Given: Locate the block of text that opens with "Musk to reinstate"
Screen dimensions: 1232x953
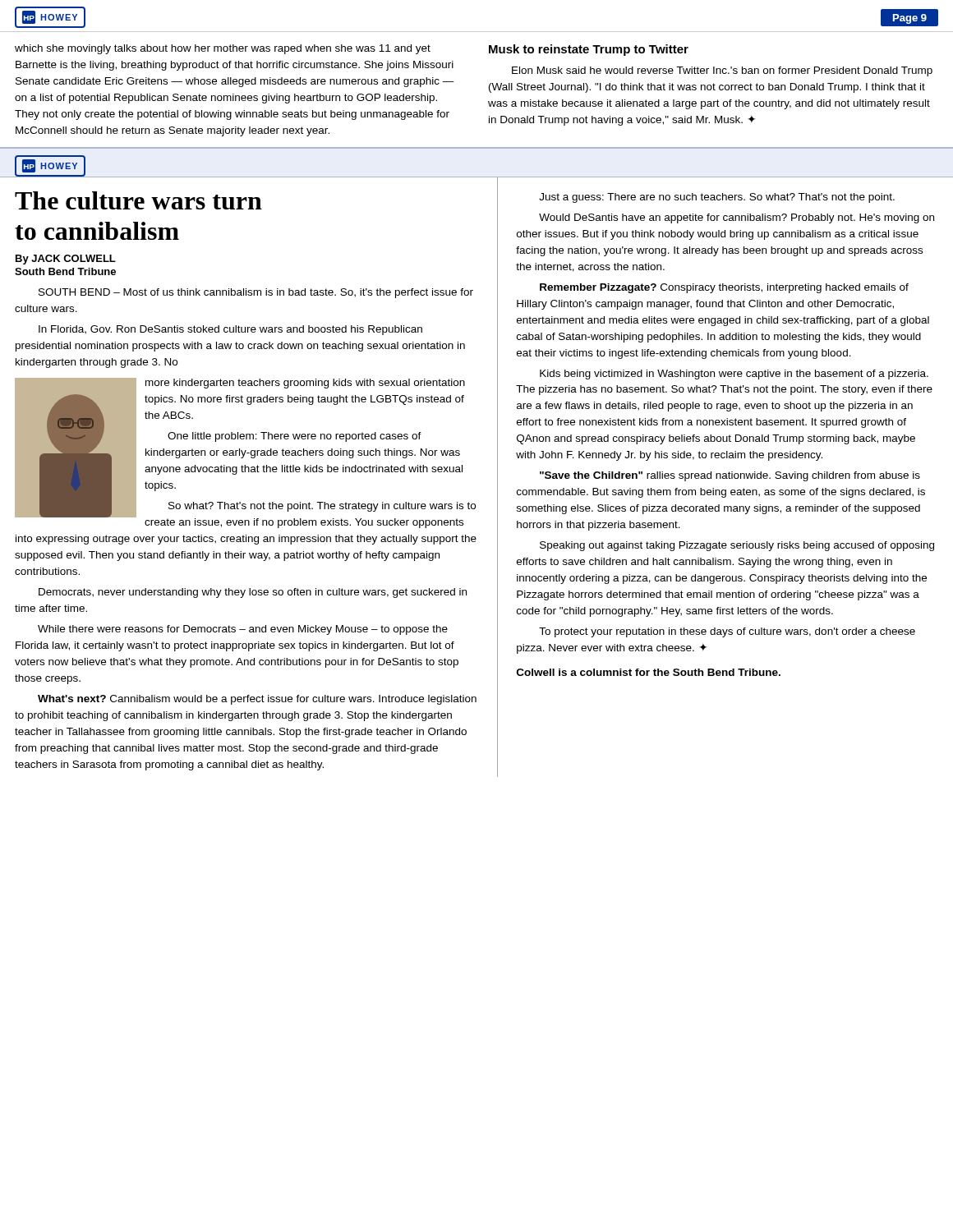Looking at the screenshot, I should [713, 84].
